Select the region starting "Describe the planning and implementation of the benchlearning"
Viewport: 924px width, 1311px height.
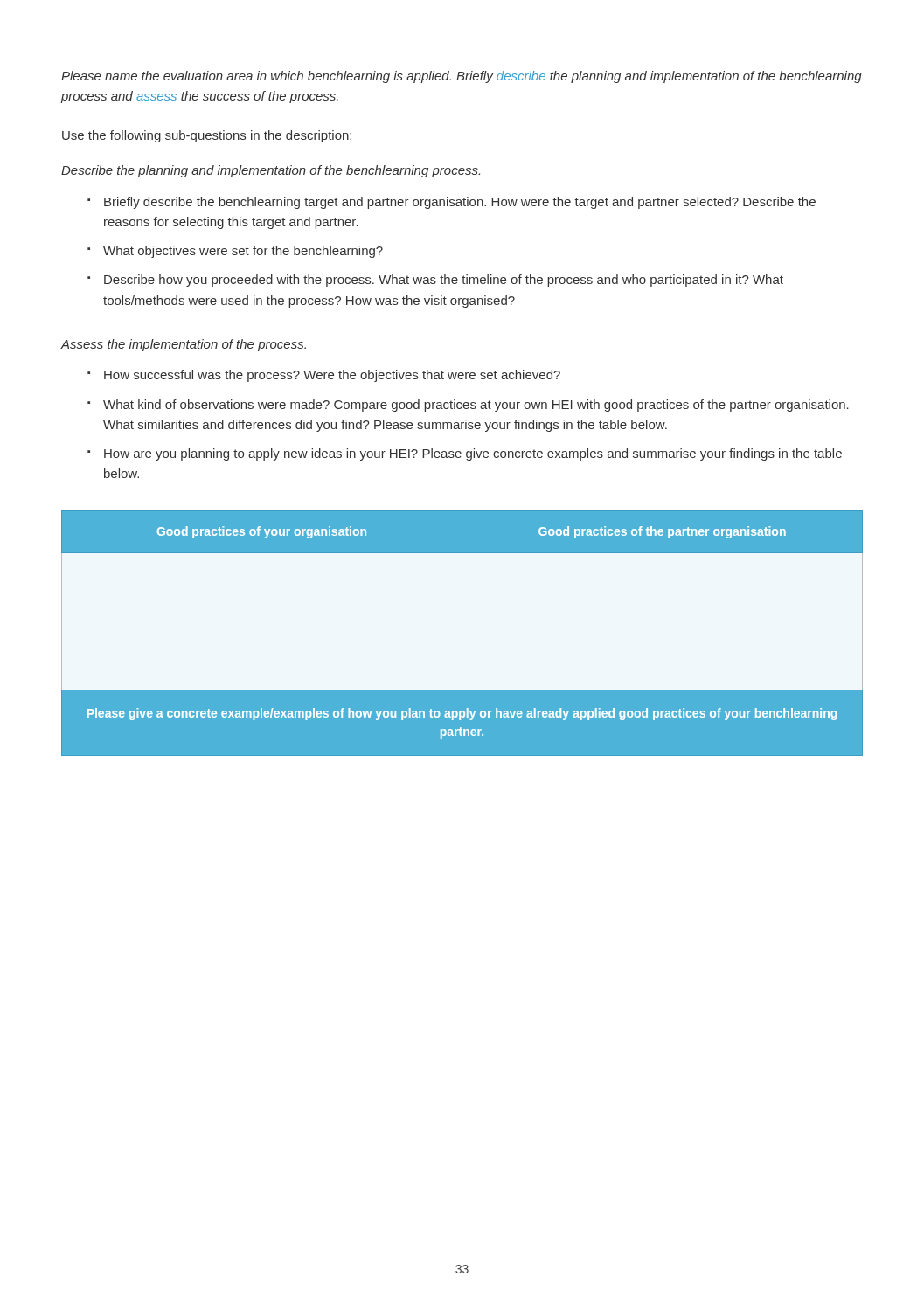click(462, 171)
